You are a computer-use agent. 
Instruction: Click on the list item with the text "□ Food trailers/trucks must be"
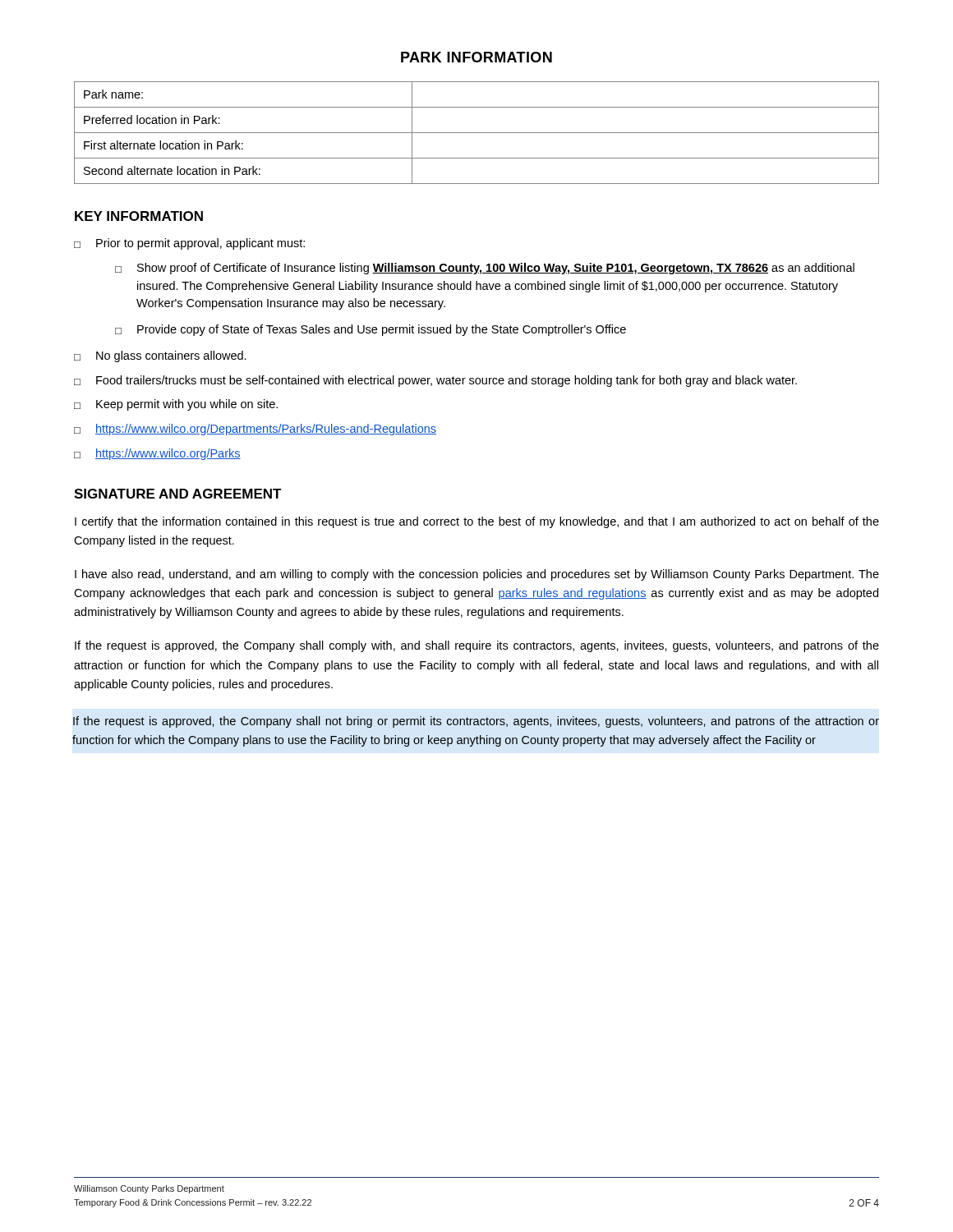click(476, 381)
